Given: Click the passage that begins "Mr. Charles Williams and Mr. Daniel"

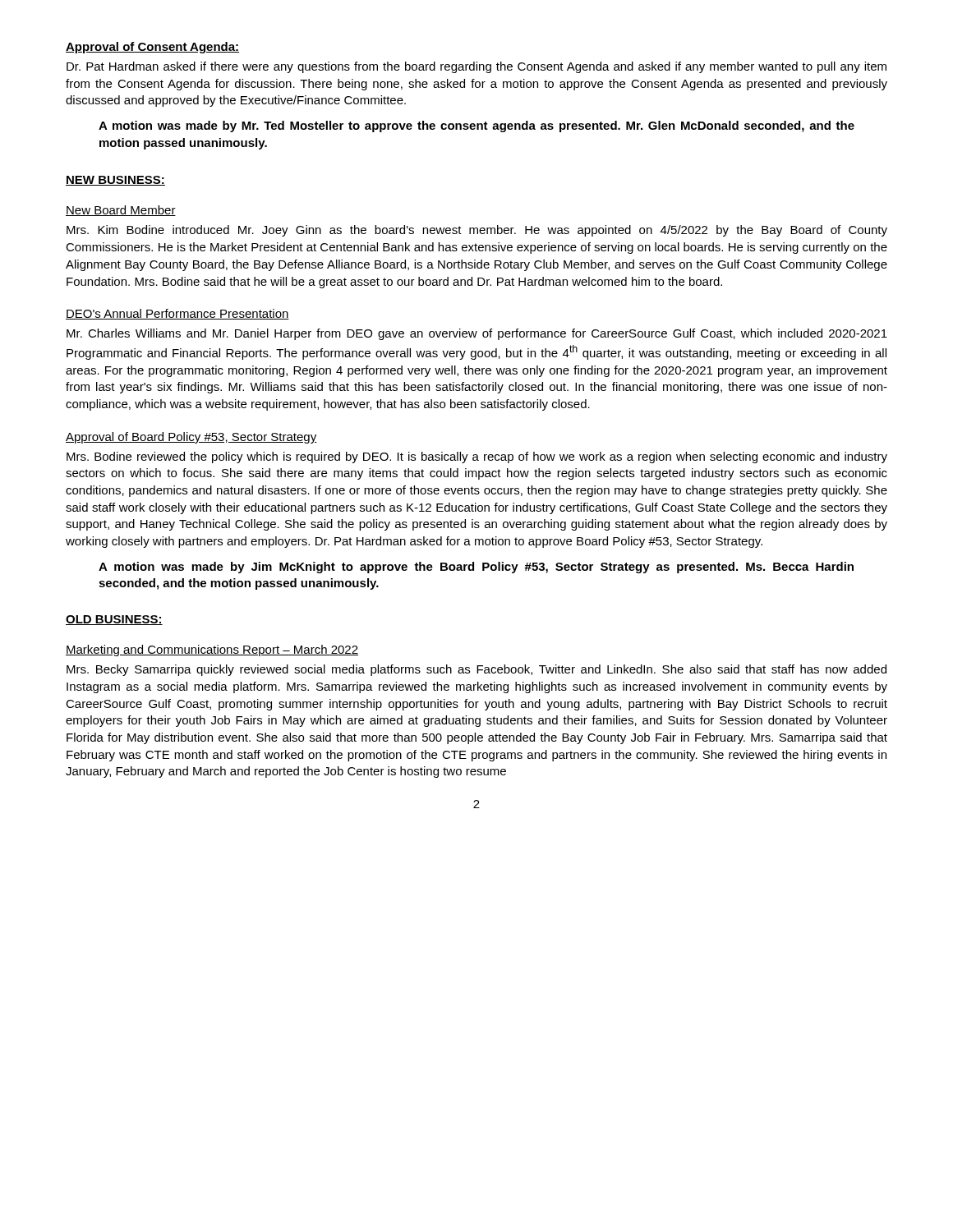Looking at the screenshot, I should coord(476,369).
